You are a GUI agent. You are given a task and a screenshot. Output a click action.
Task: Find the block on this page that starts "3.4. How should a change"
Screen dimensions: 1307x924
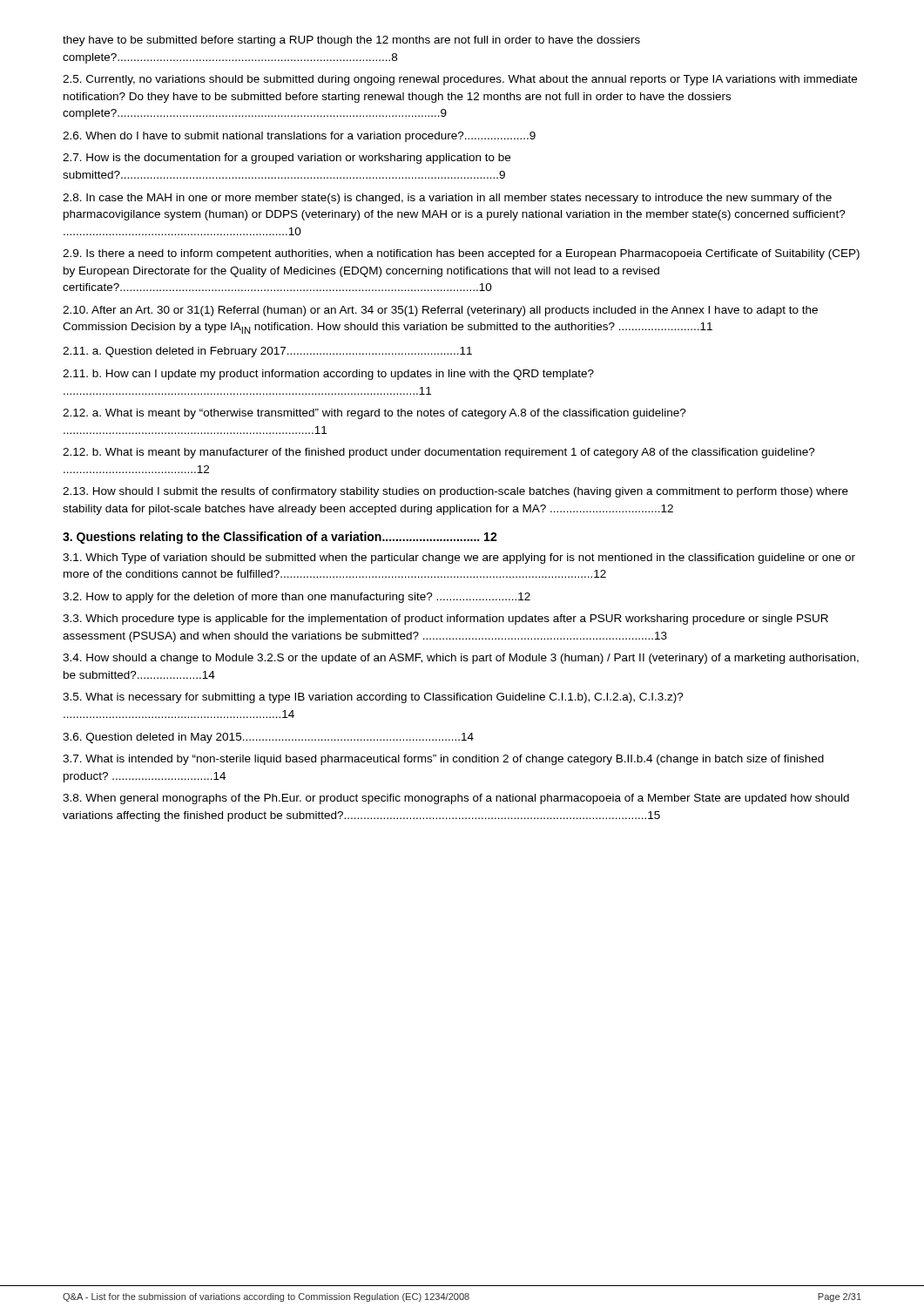pos(461,666)
